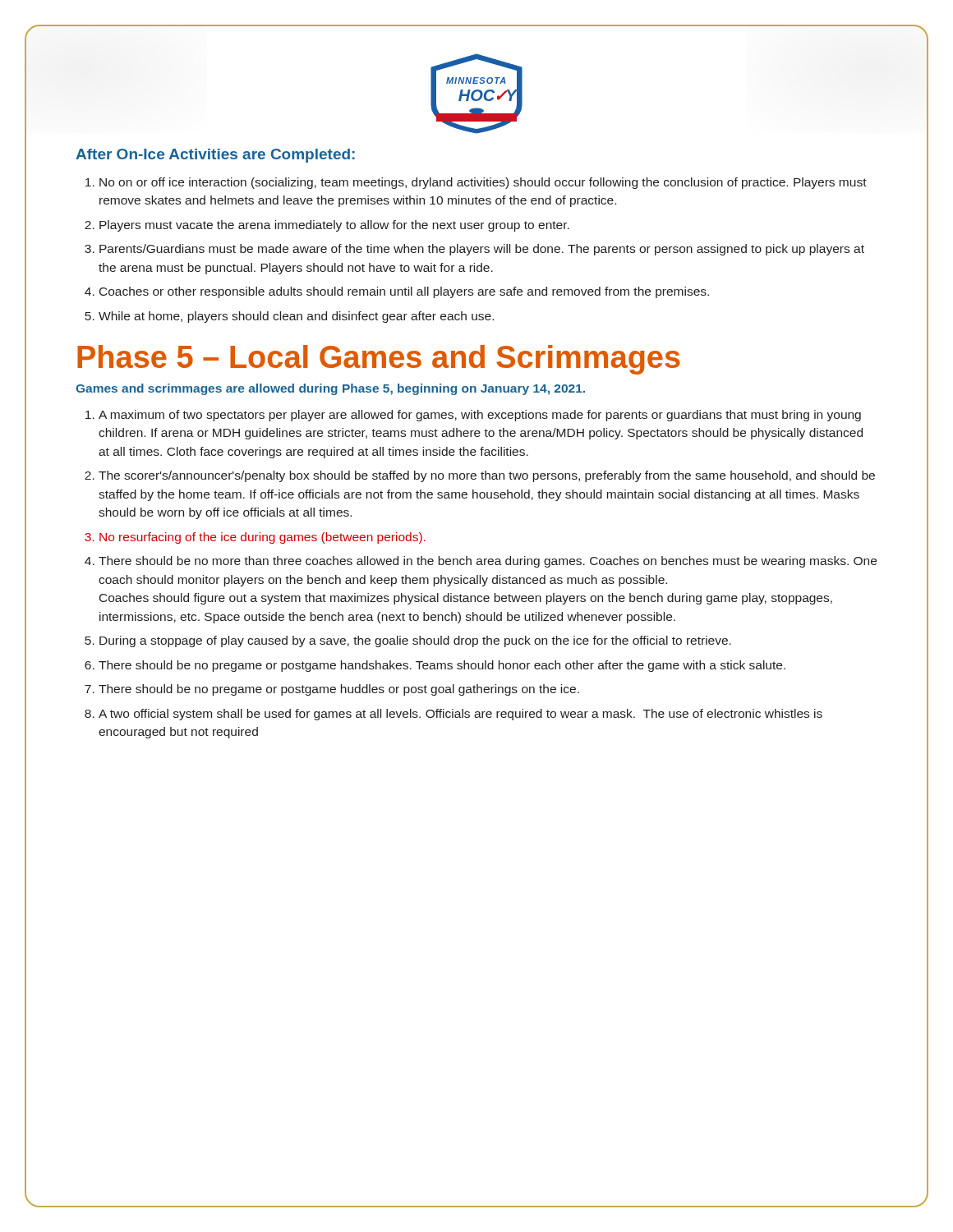953x1232 pixels.
Task: Find the section header that reads "After On-Ice Activities are"
Action: [x=216, y=154]
